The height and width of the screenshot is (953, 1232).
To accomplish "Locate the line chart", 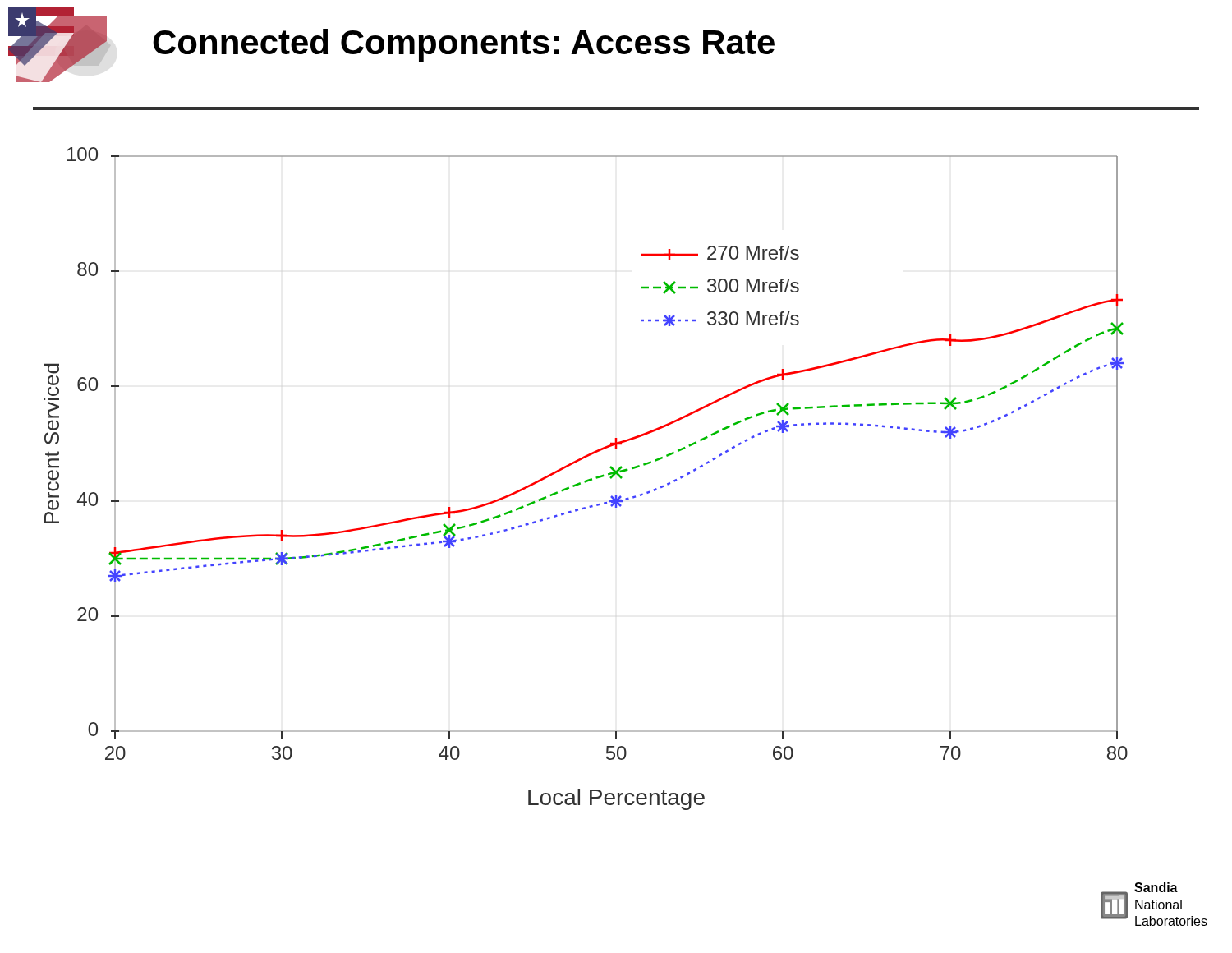I will tap(600, 481).
